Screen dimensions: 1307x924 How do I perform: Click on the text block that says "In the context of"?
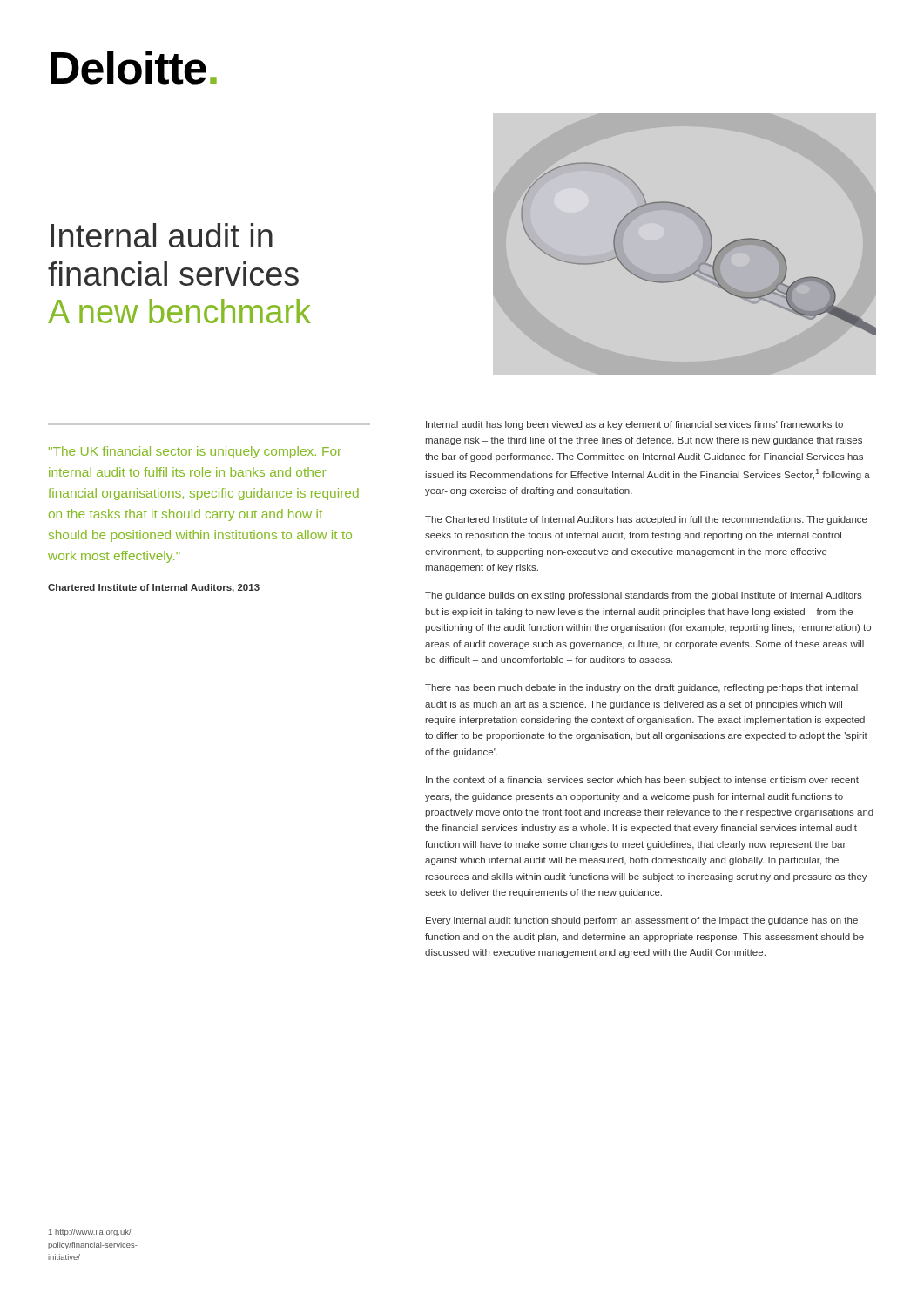point(649,836)
